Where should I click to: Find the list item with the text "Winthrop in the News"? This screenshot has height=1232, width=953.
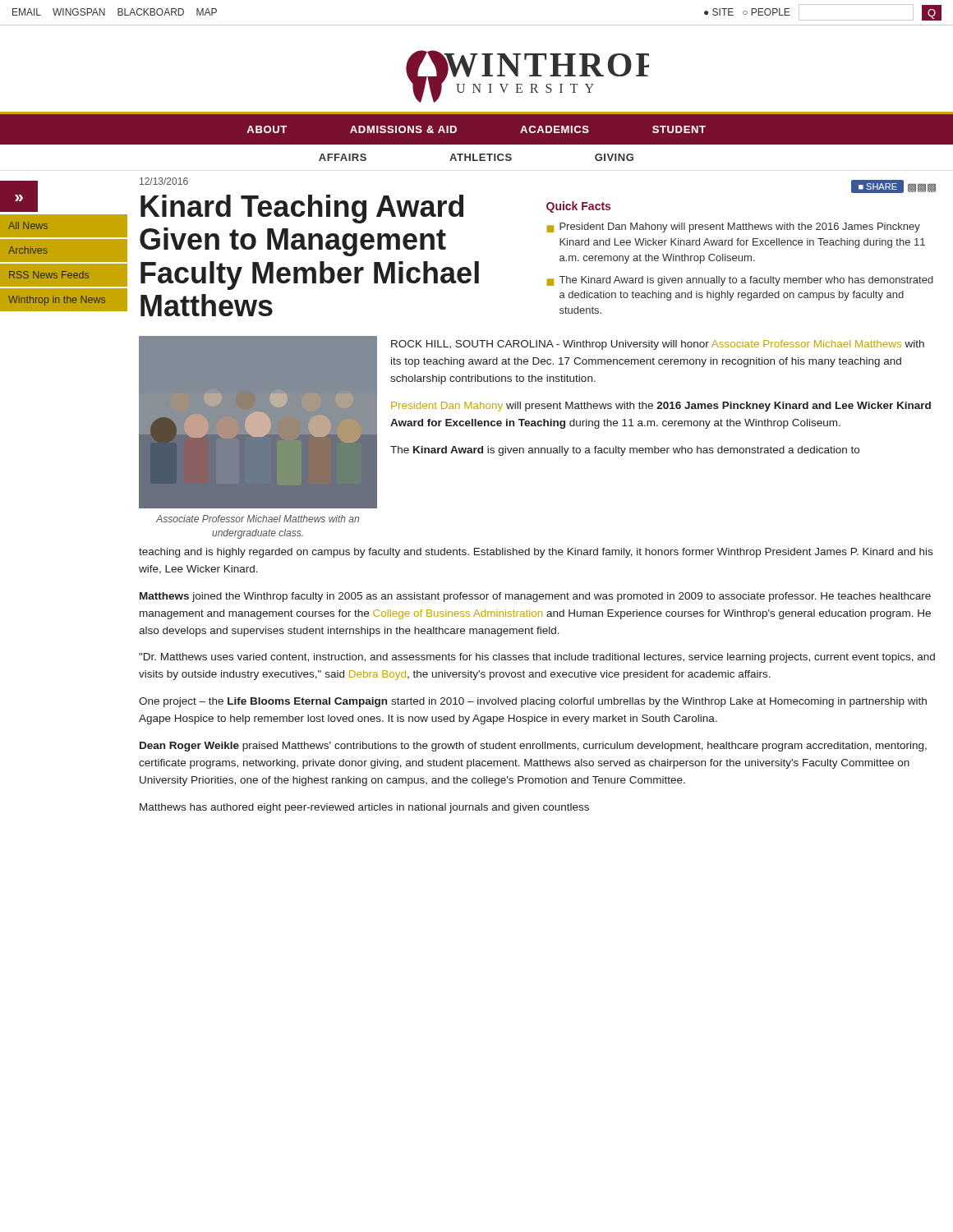pos(57,300)
